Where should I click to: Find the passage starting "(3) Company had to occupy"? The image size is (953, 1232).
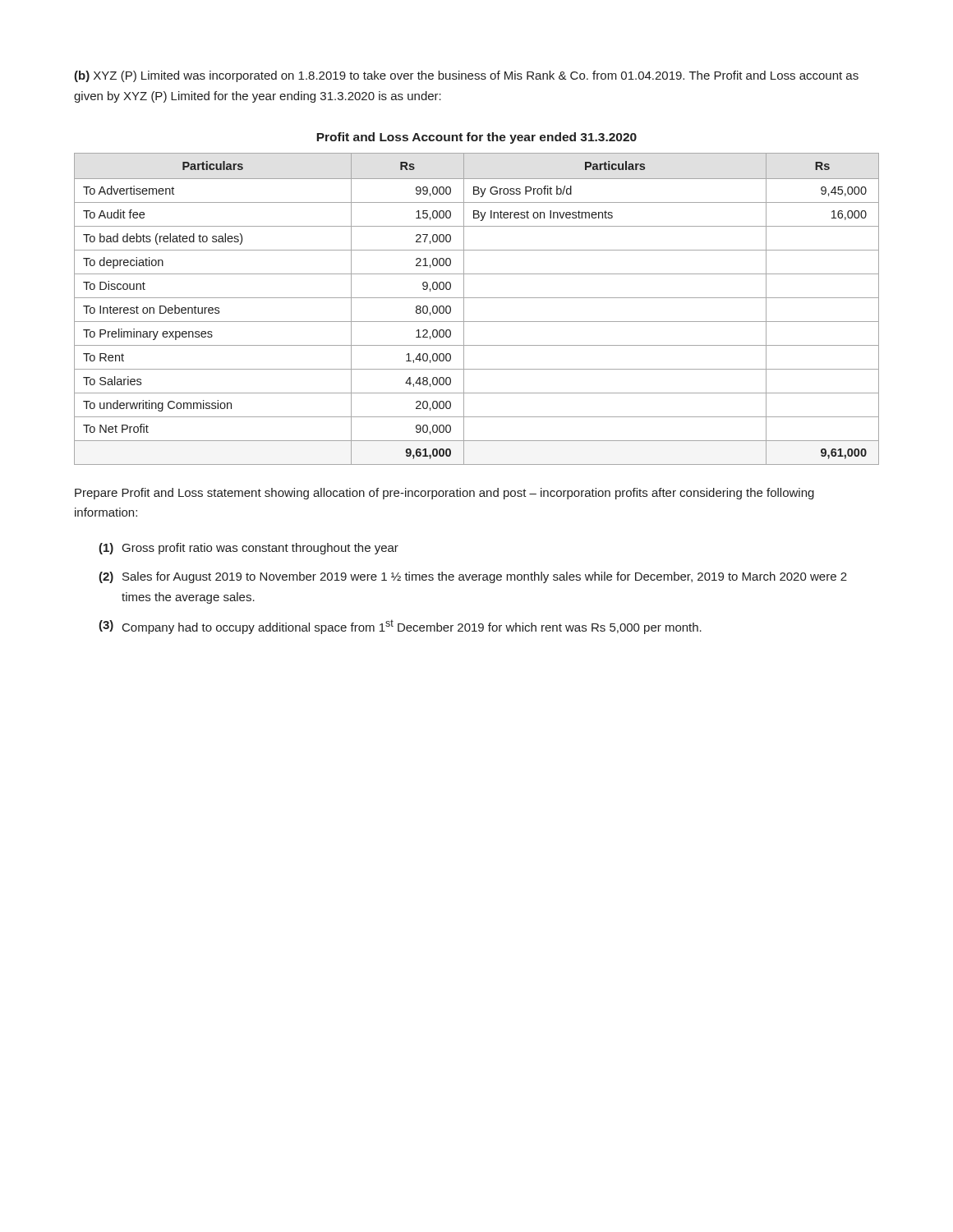tap(489, 627)
